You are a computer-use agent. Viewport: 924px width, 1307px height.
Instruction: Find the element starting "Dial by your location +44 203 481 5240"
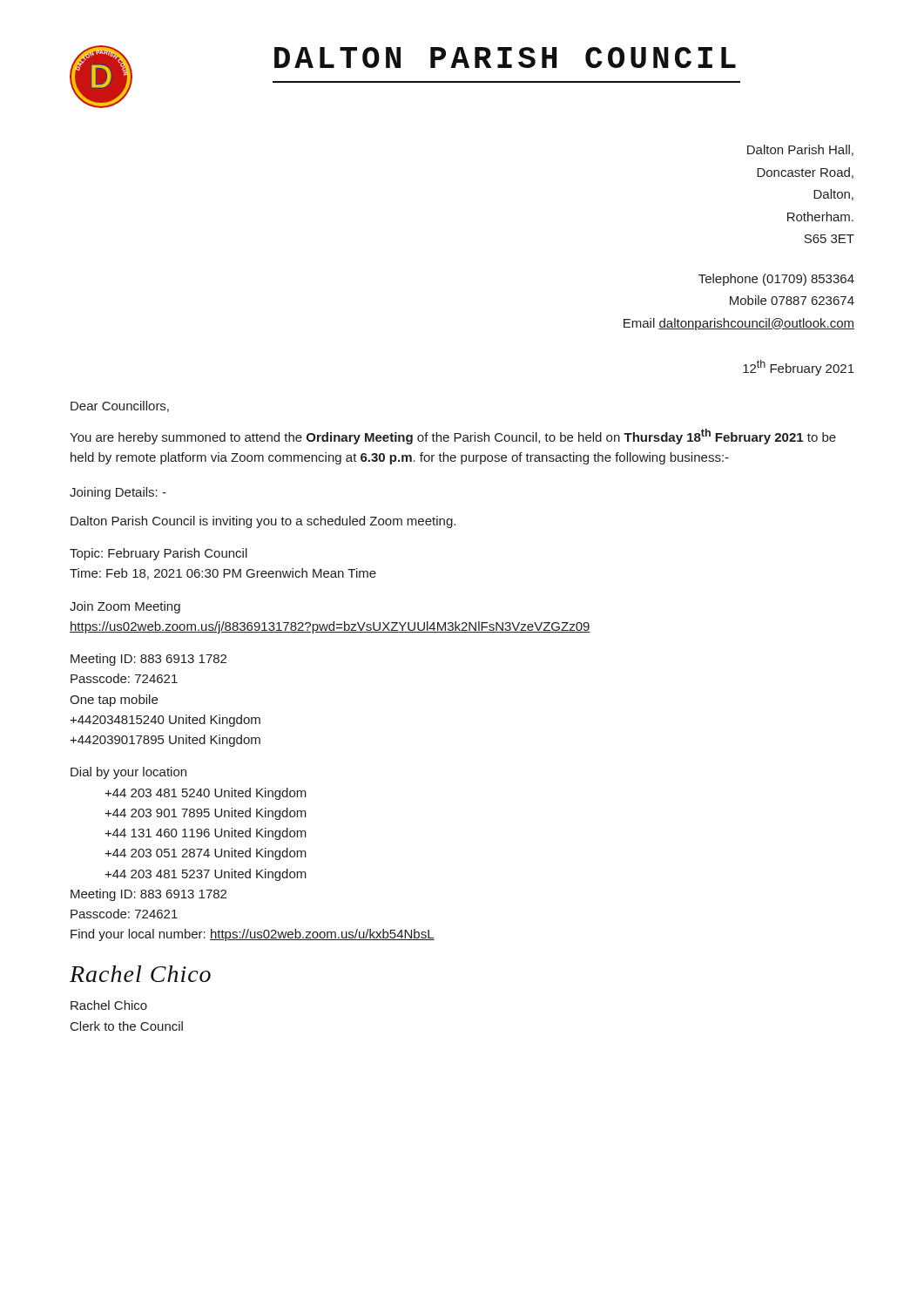pyautogui.click(x=128, y=773)
